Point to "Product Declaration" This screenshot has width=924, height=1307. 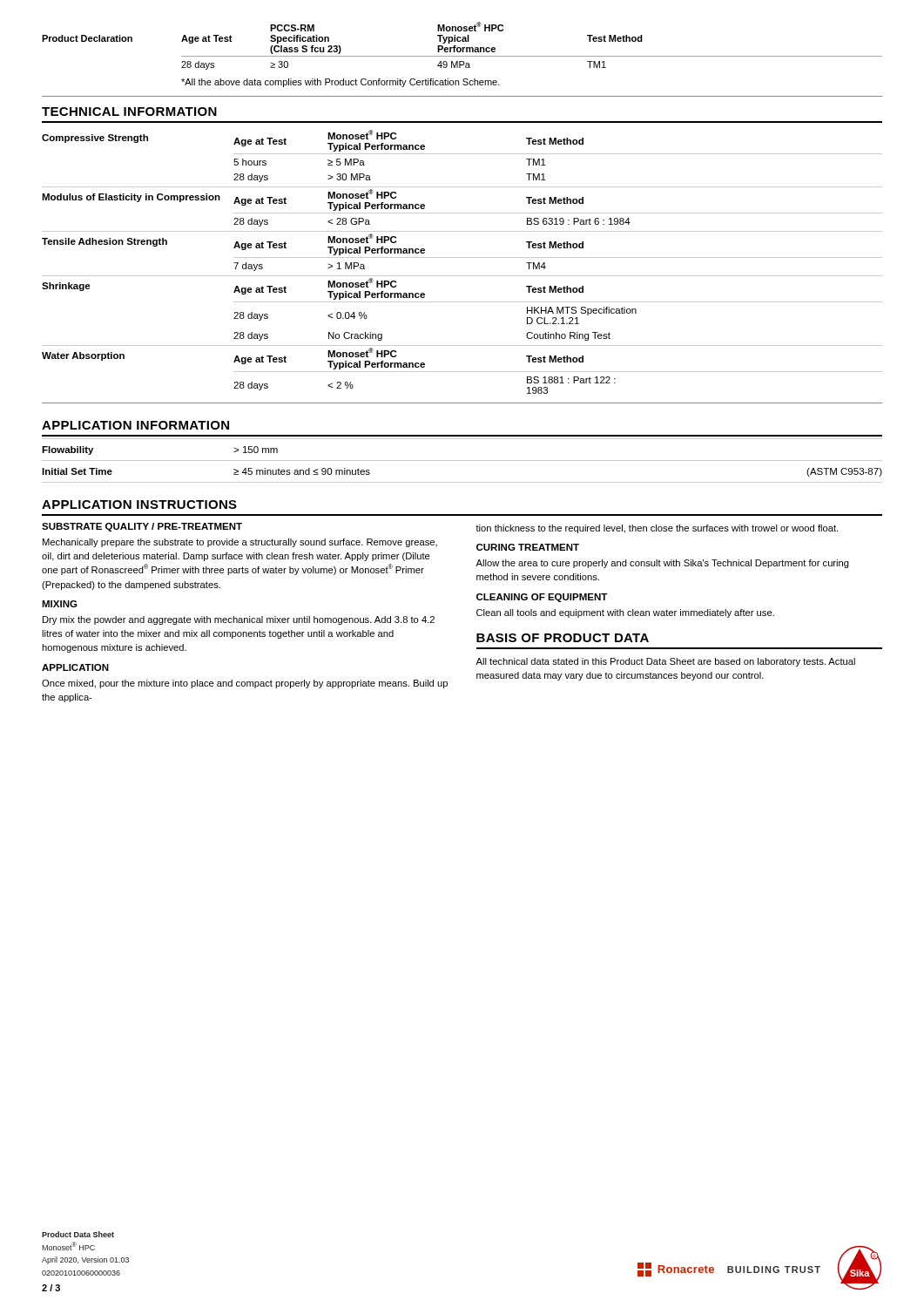[87, 38]
